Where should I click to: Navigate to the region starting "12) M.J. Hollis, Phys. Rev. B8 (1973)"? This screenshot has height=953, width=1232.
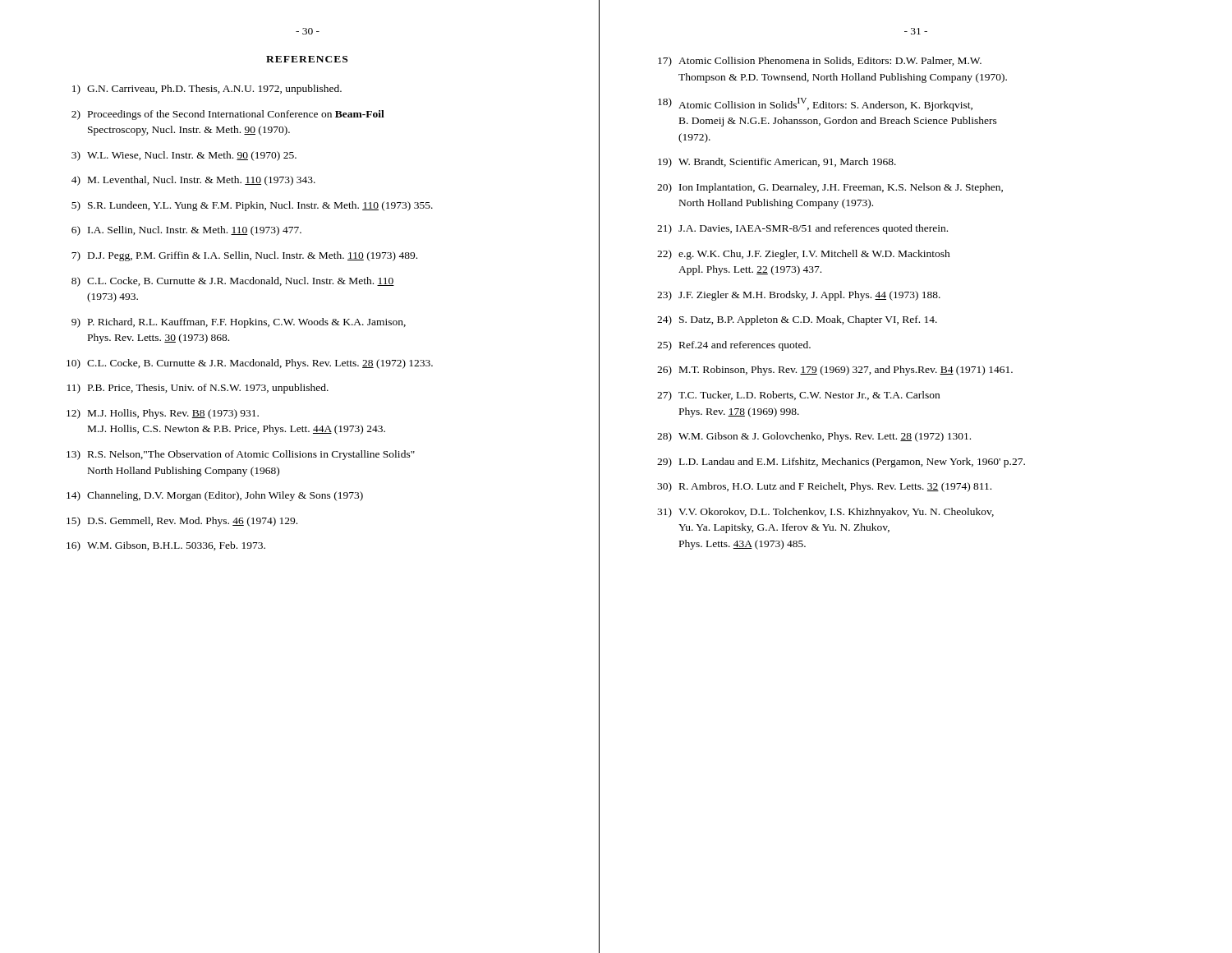tap(308, 421)
